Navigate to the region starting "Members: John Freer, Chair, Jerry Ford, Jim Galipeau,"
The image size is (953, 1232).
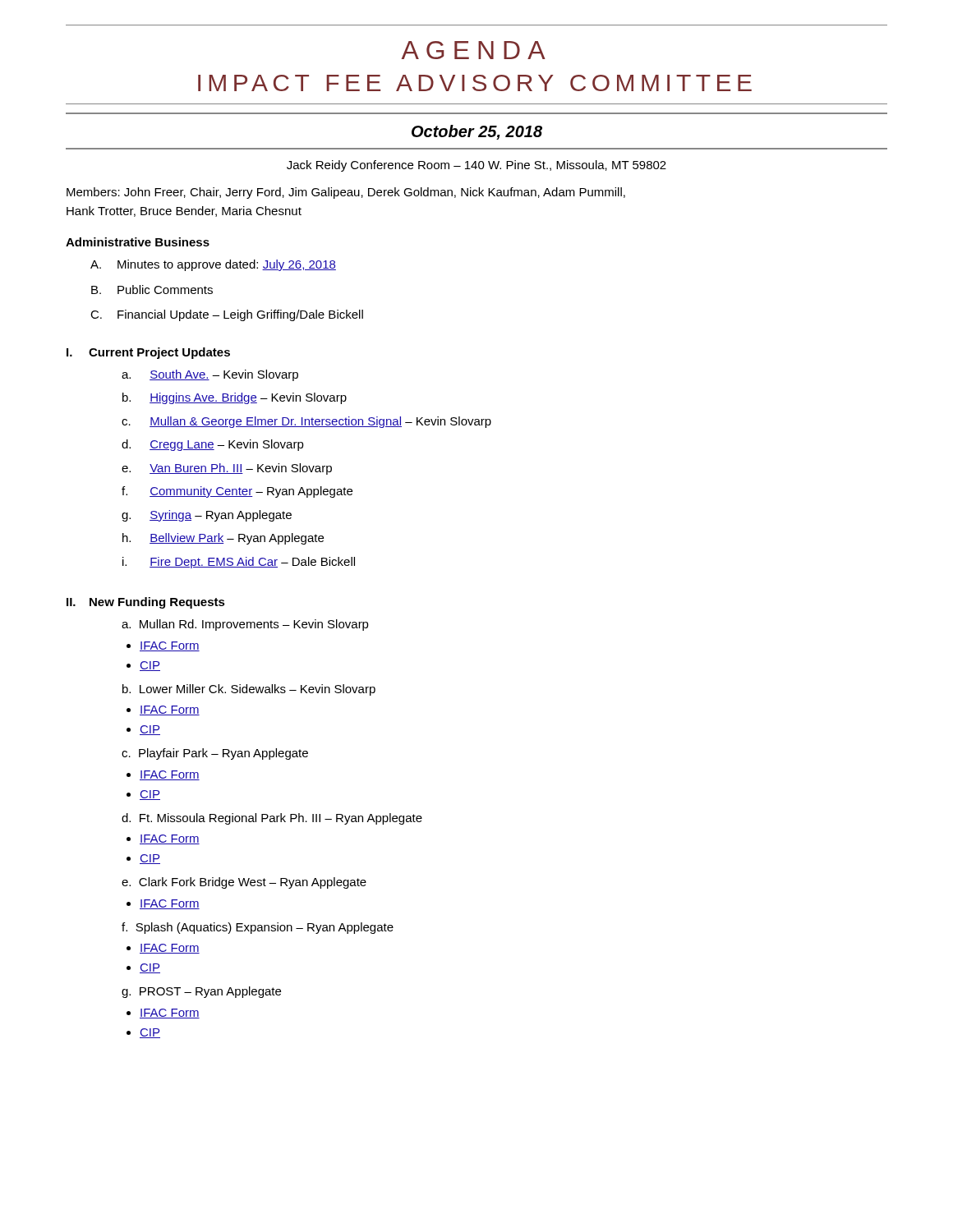(x=346, y=201)
